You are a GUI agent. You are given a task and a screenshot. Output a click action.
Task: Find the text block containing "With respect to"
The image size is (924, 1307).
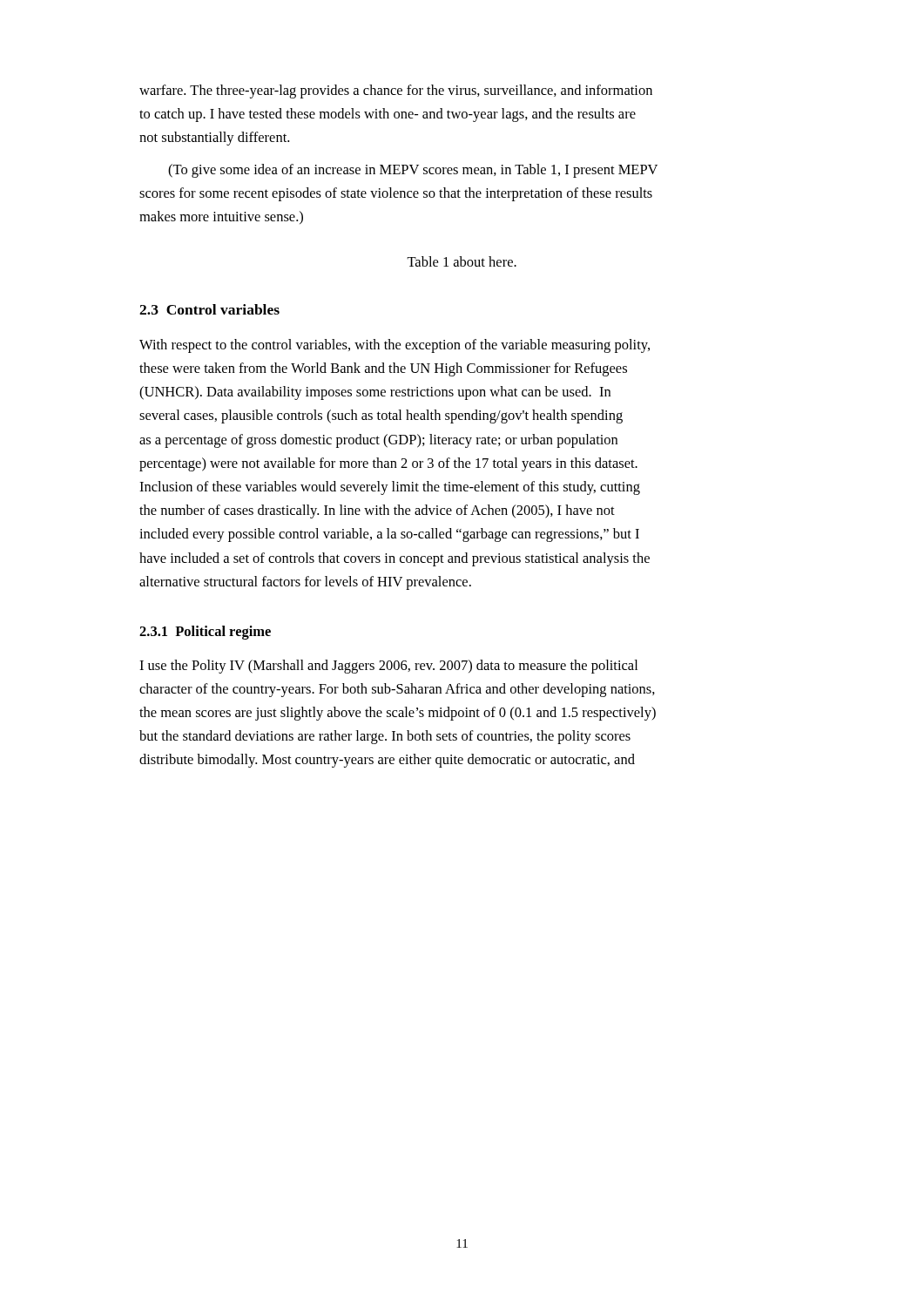tap(462, 463)
